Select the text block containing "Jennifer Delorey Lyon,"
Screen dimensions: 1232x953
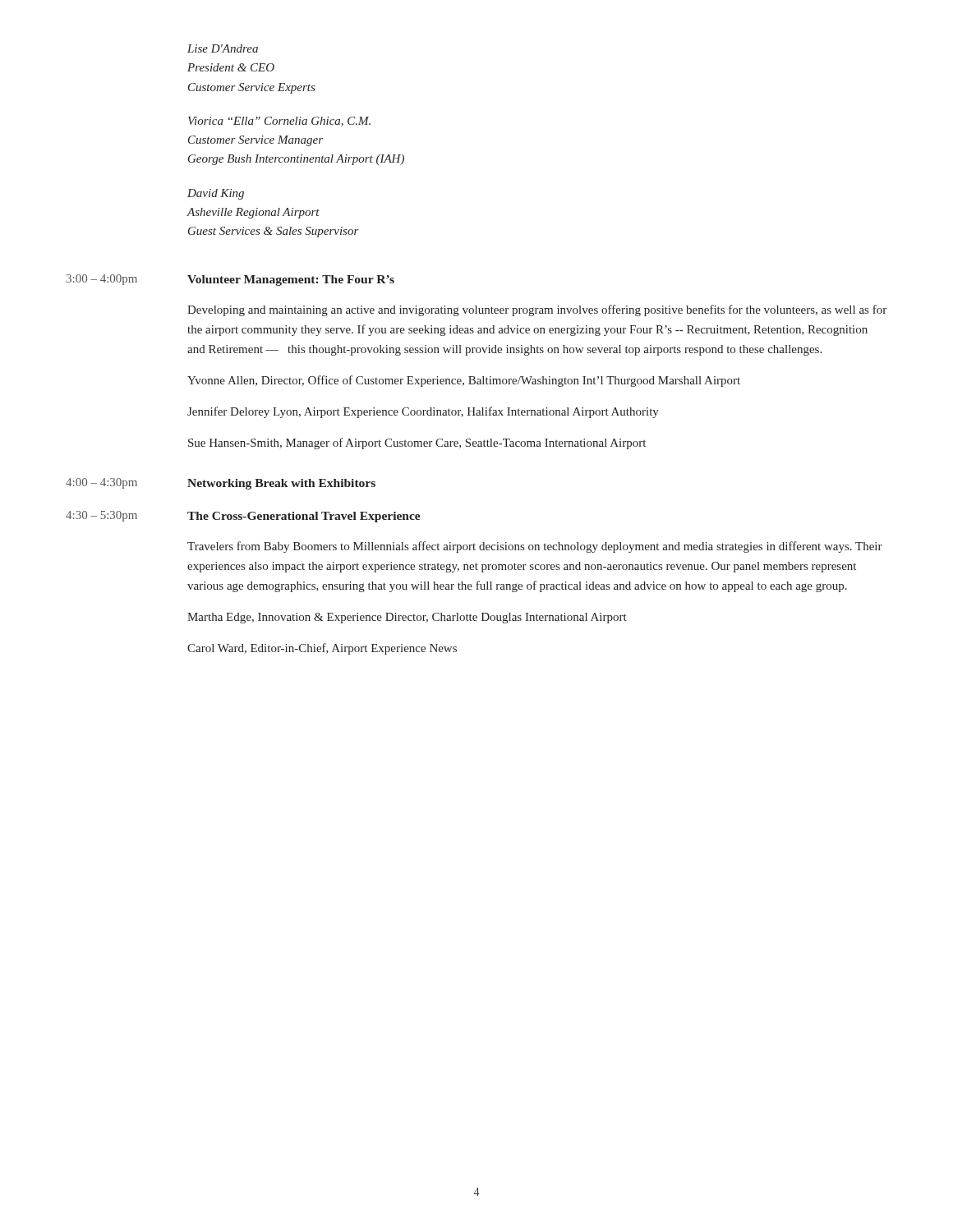click(x=537, y=412)
